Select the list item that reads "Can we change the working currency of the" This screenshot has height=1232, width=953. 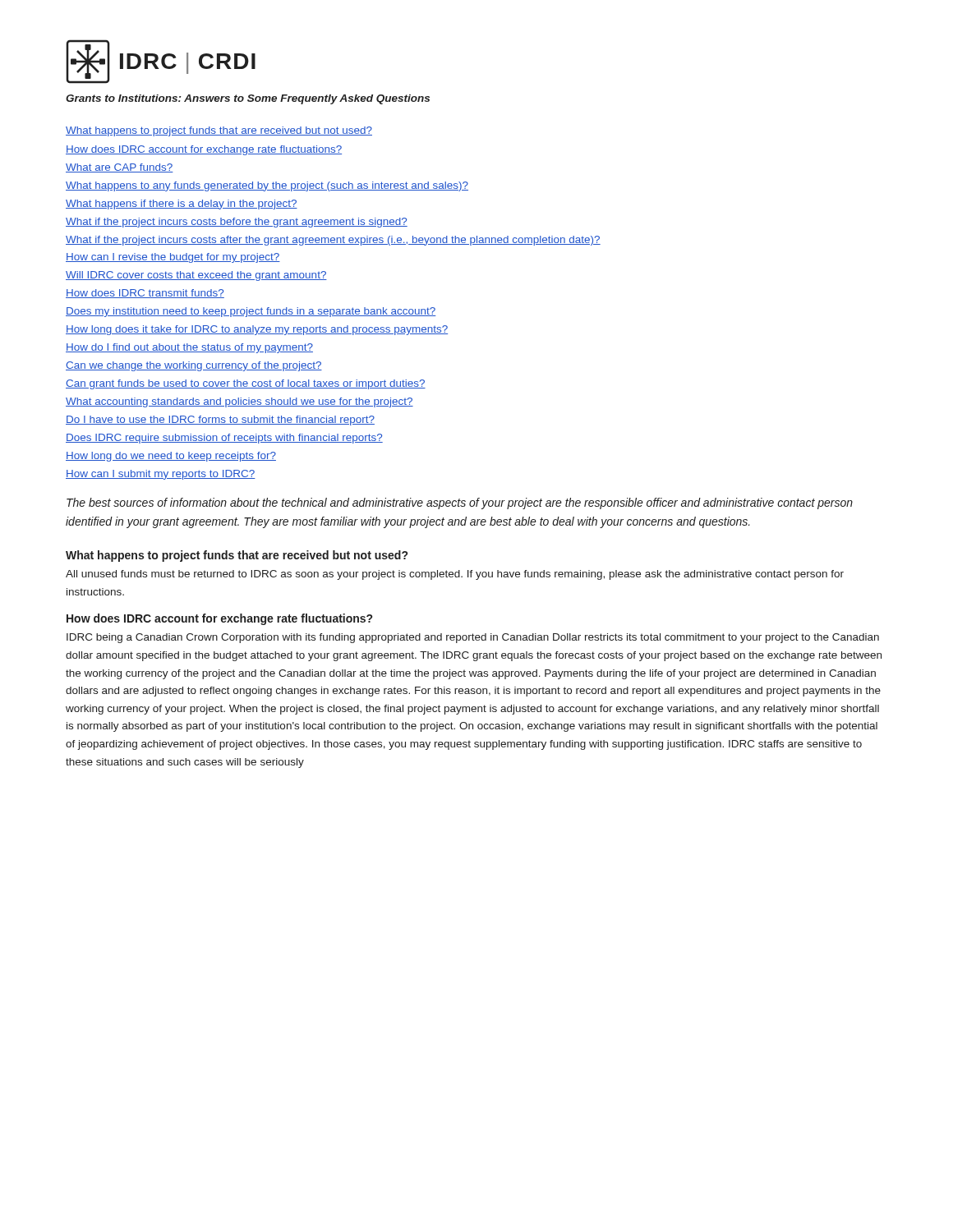click(194, 366)
